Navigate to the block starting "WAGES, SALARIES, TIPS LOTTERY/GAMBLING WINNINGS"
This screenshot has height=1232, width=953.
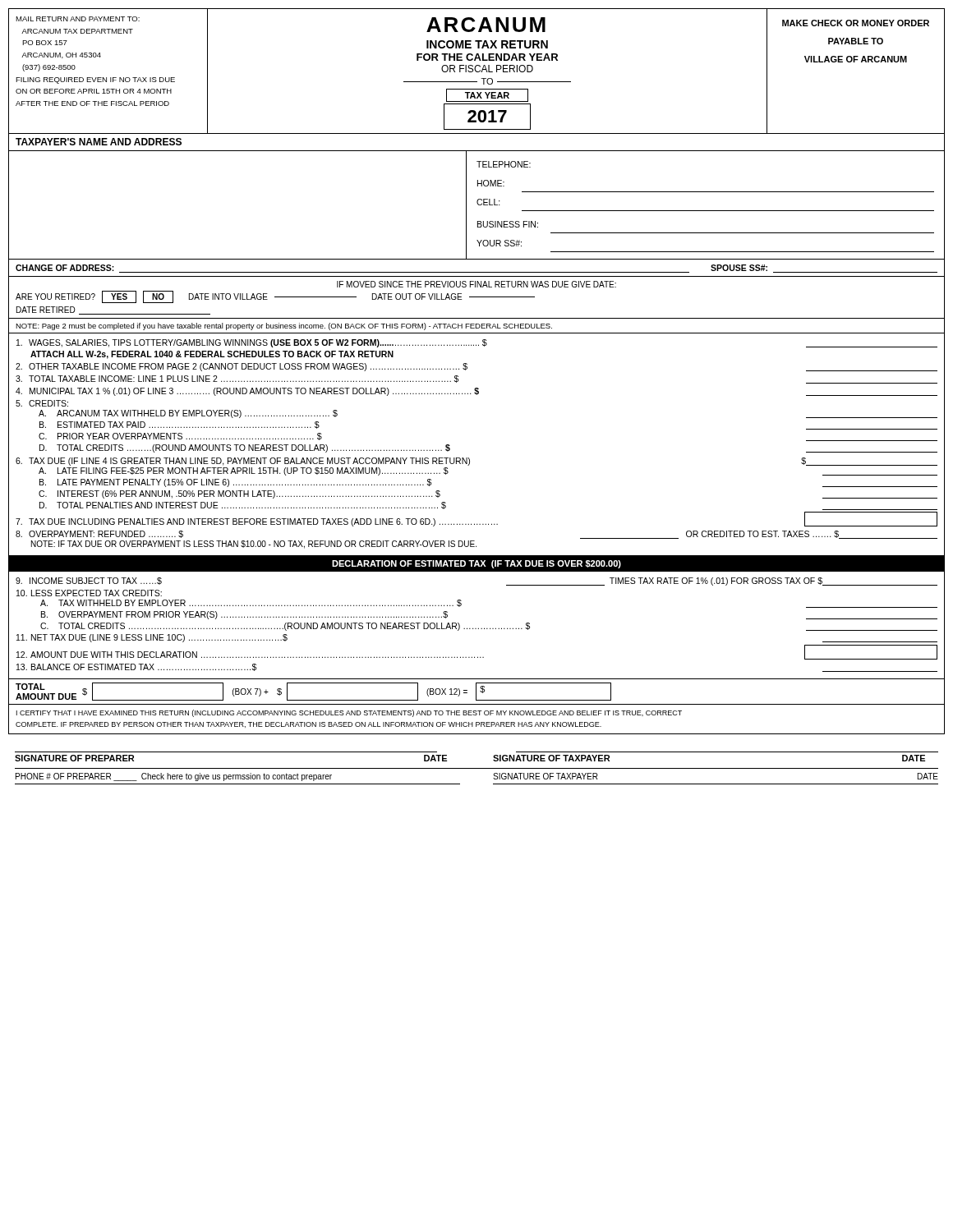point(476,342)
